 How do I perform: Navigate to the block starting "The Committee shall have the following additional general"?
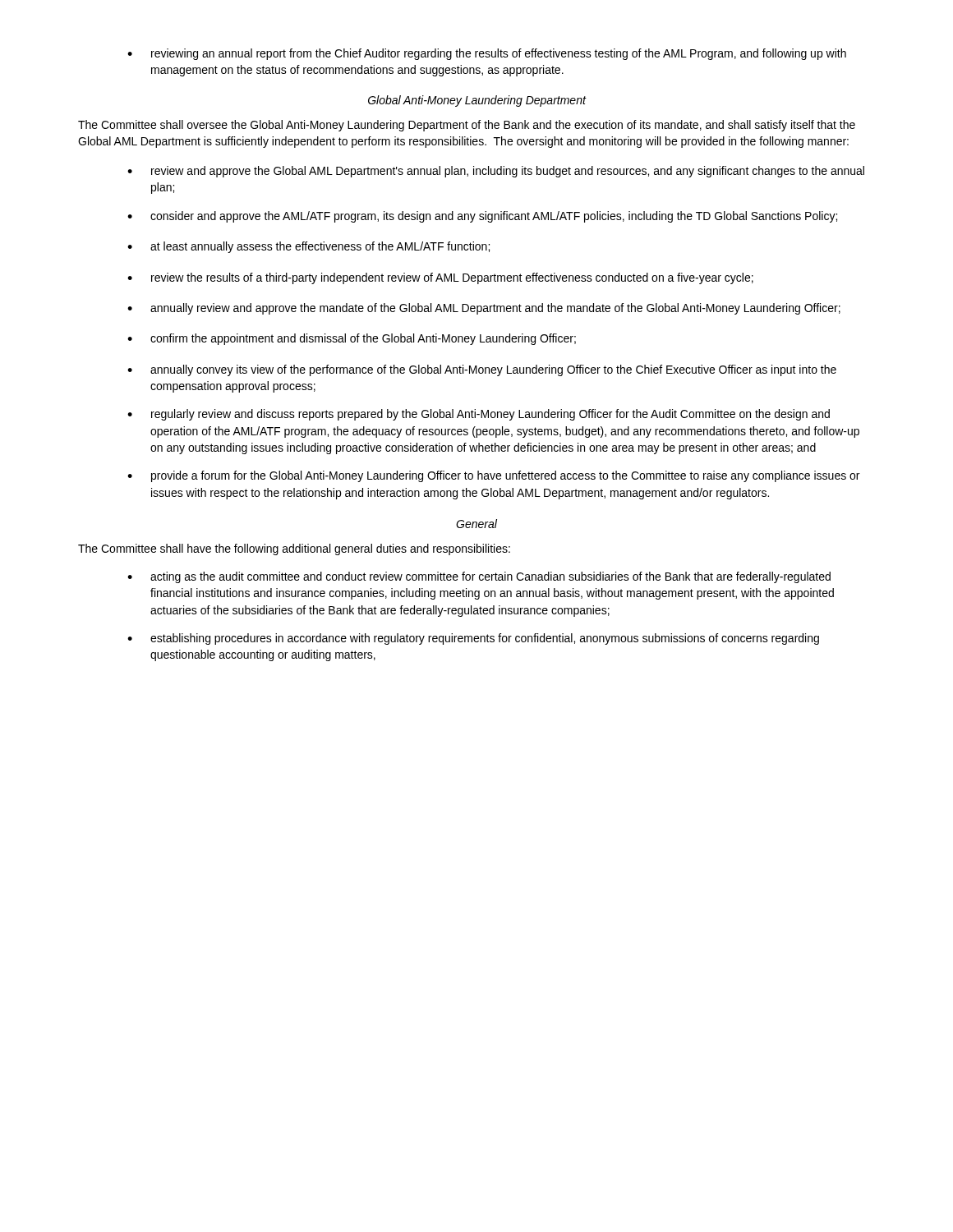(294, 548)
